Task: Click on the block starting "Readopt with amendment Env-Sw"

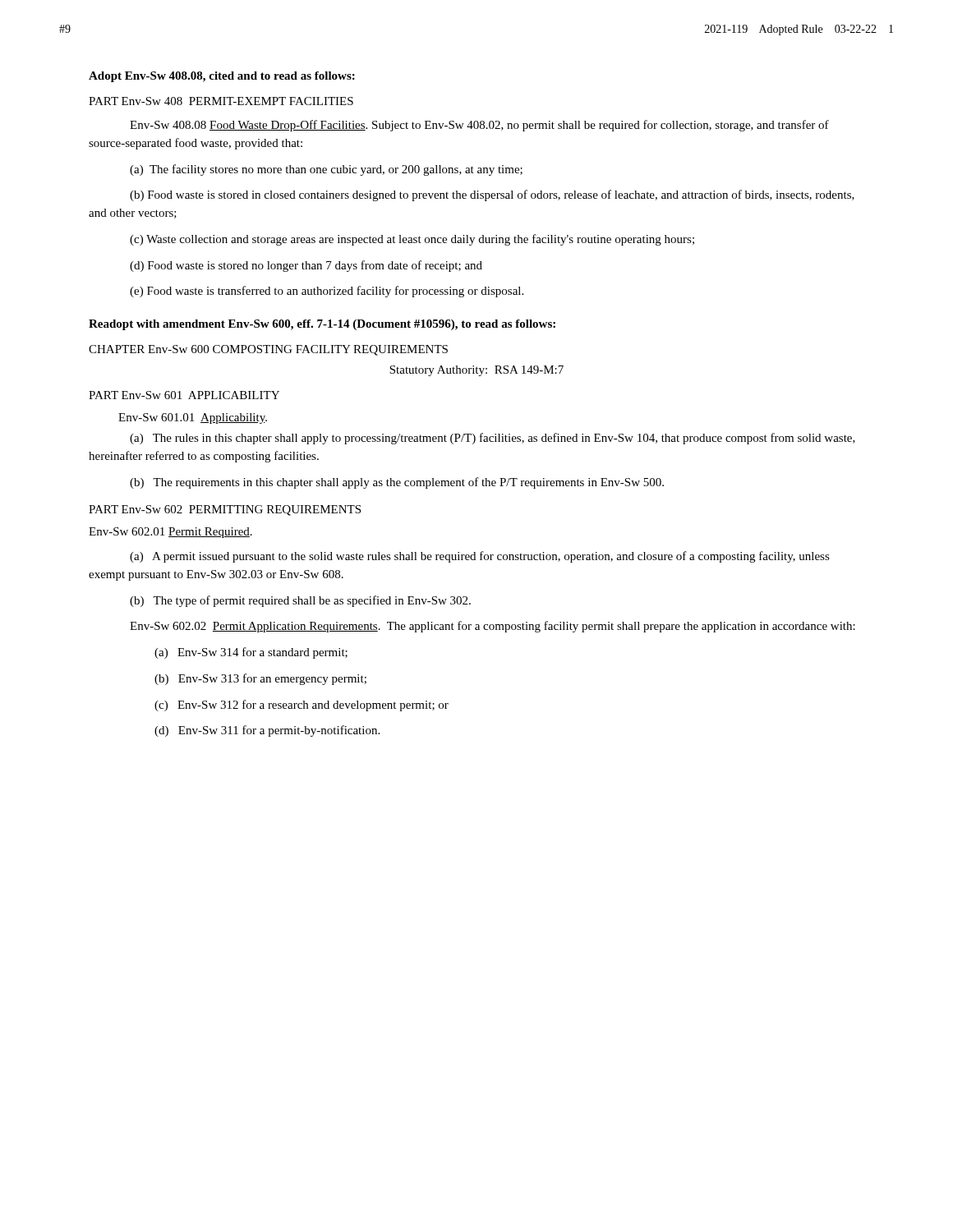Action: (x=323, y=324)
